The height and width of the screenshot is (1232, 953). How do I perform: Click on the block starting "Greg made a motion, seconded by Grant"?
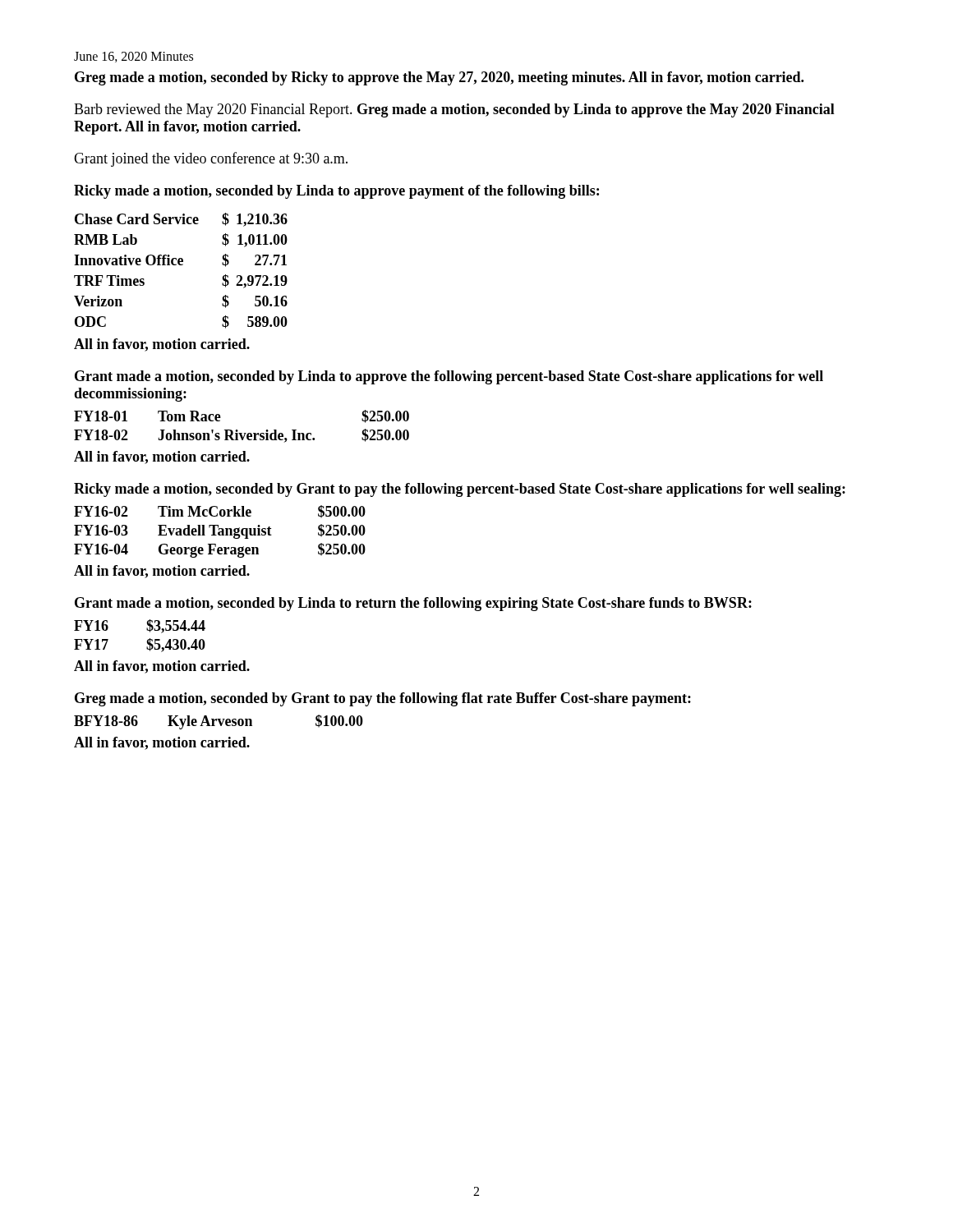(x=383, y=698)
